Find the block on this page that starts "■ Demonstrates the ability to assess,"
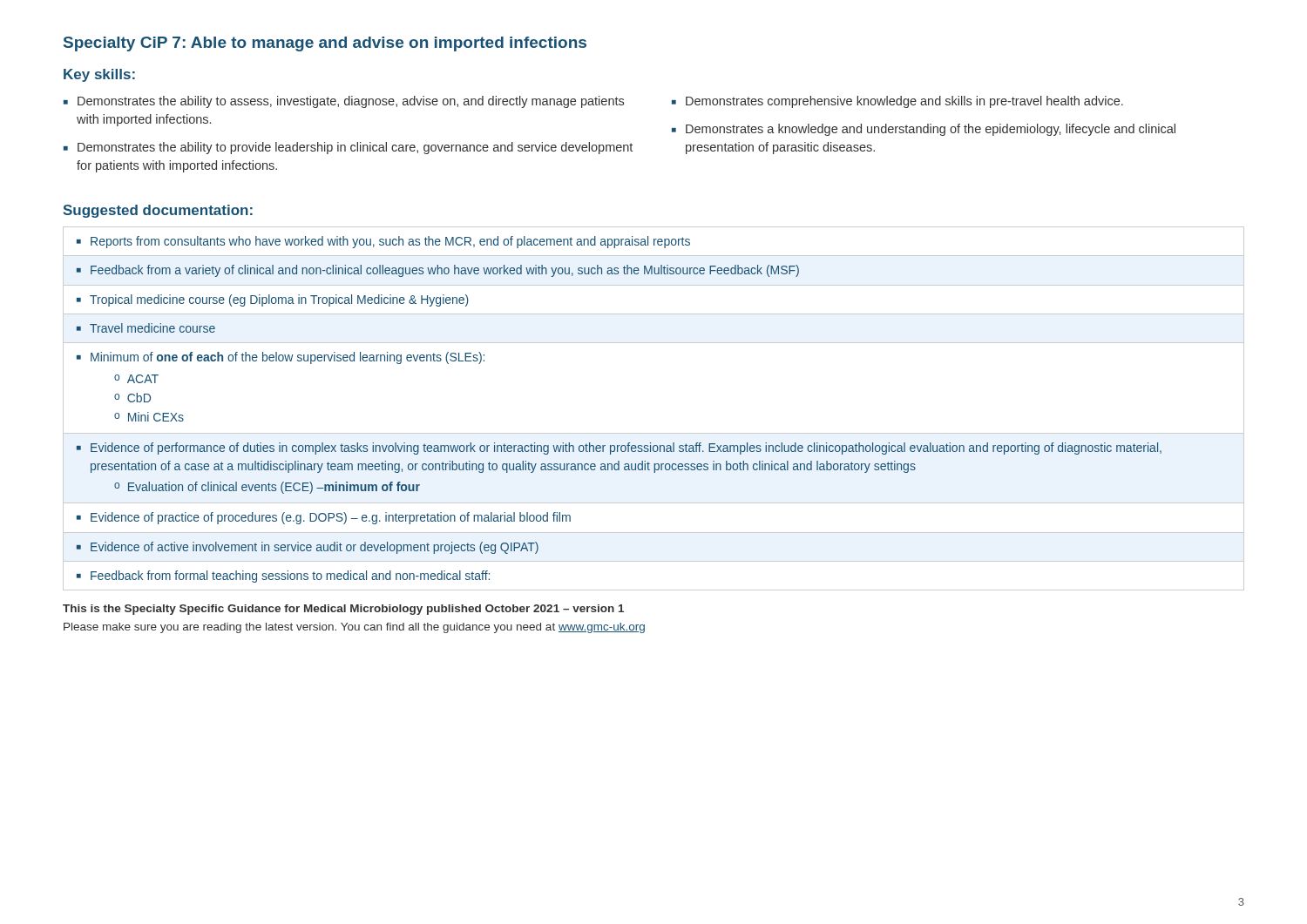The height and width of the screenshot is (924, 1307). click(x=349, y=111)
